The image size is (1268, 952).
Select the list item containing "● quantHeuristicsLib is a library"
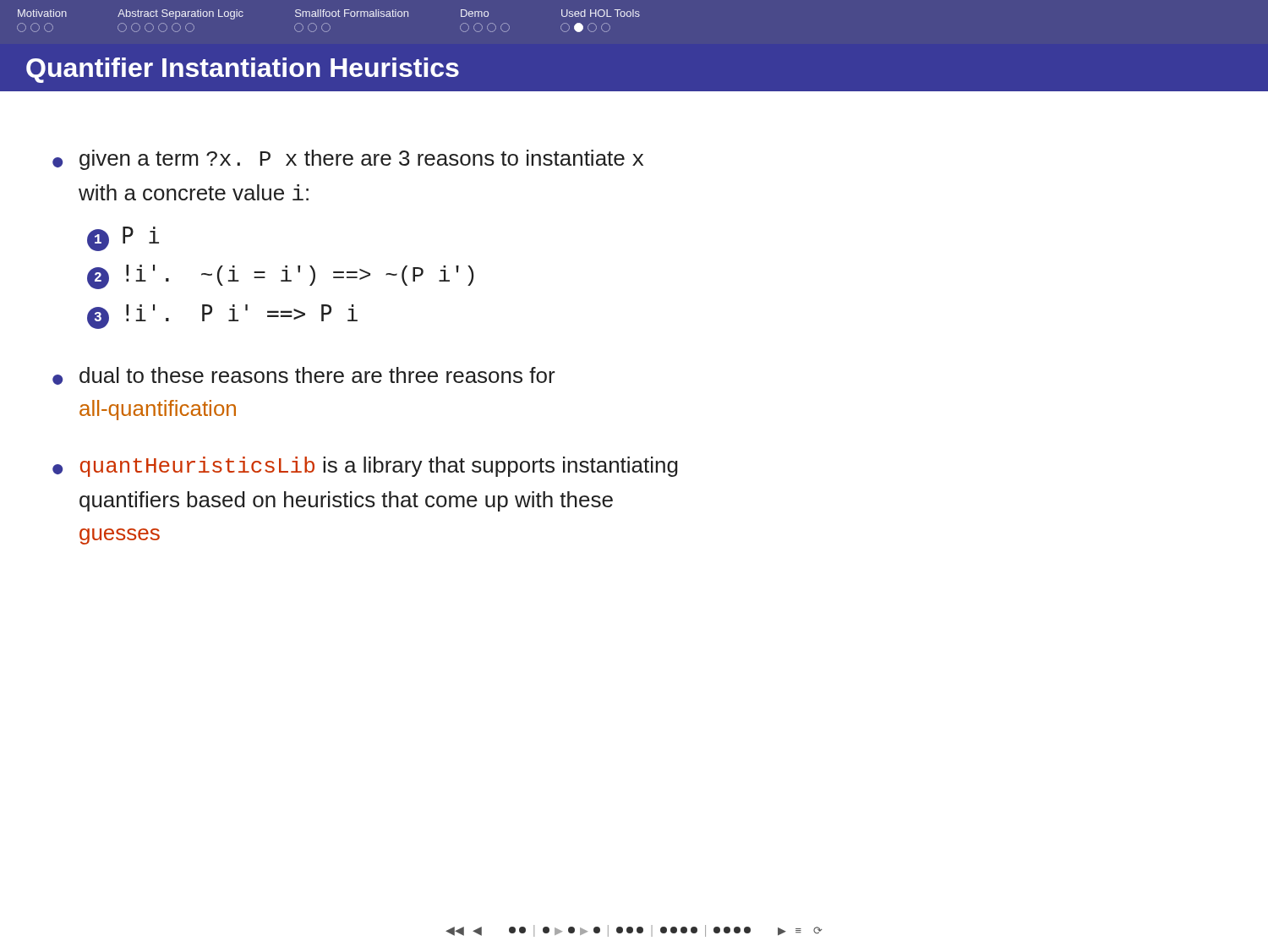[x=365, y=467]
